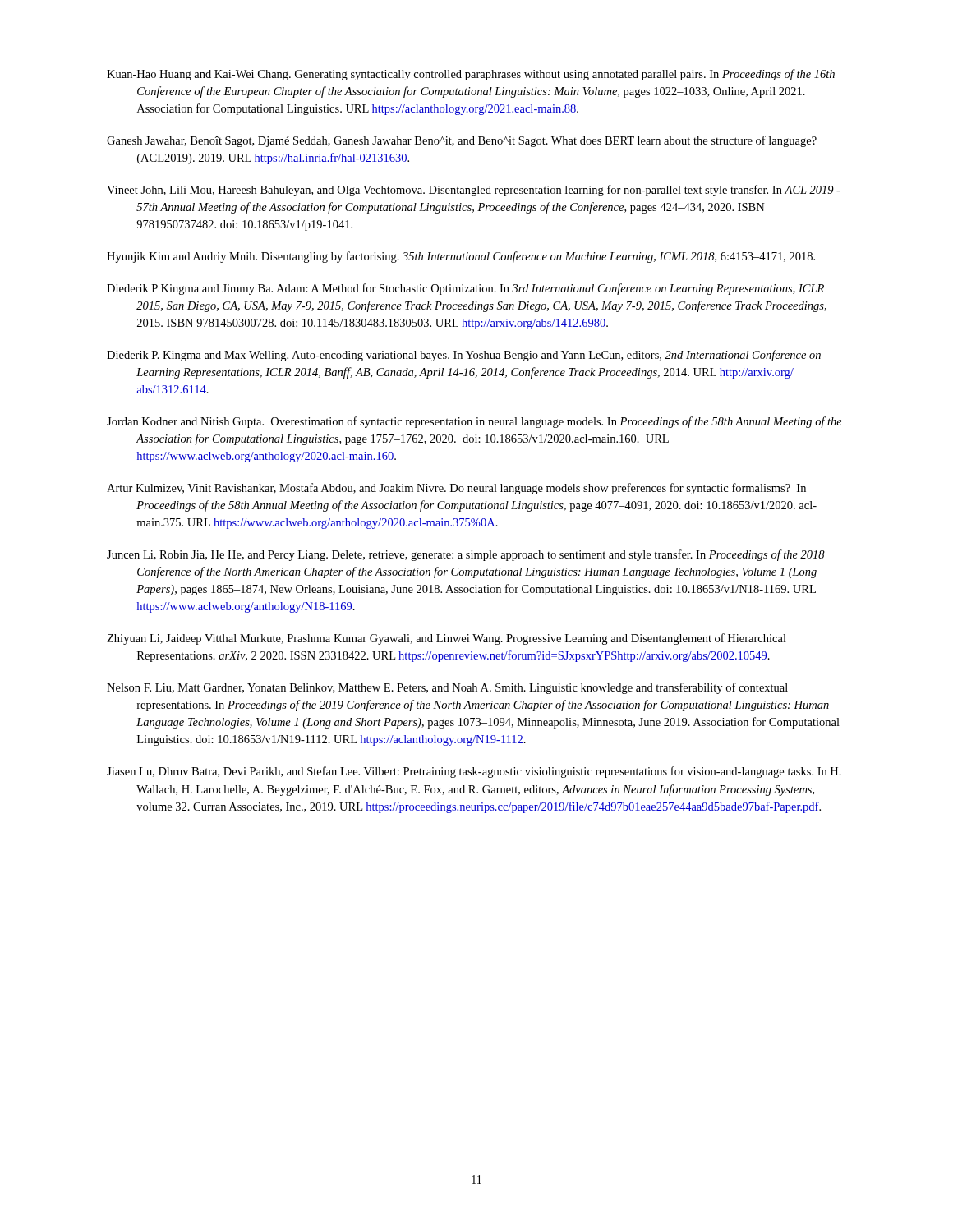This screenshot has height=1232, width=953.
Task: Locate the block of text that opens with "Vineet John, Lili Mou,"
Action: 476,207
